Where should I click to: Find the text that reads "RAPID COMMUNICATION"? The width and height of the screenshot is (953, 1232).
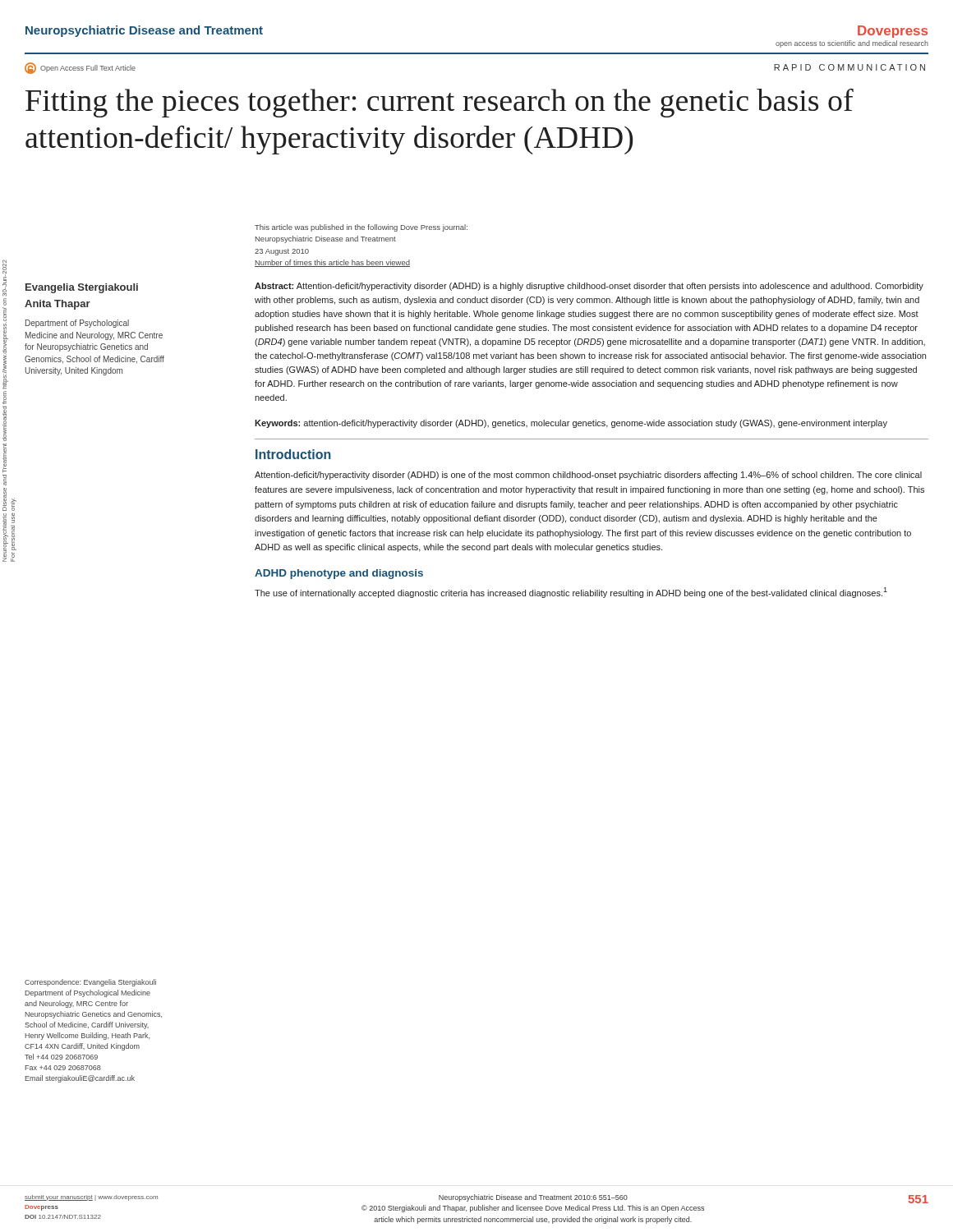pyautogui.click(x=851, y=67)
